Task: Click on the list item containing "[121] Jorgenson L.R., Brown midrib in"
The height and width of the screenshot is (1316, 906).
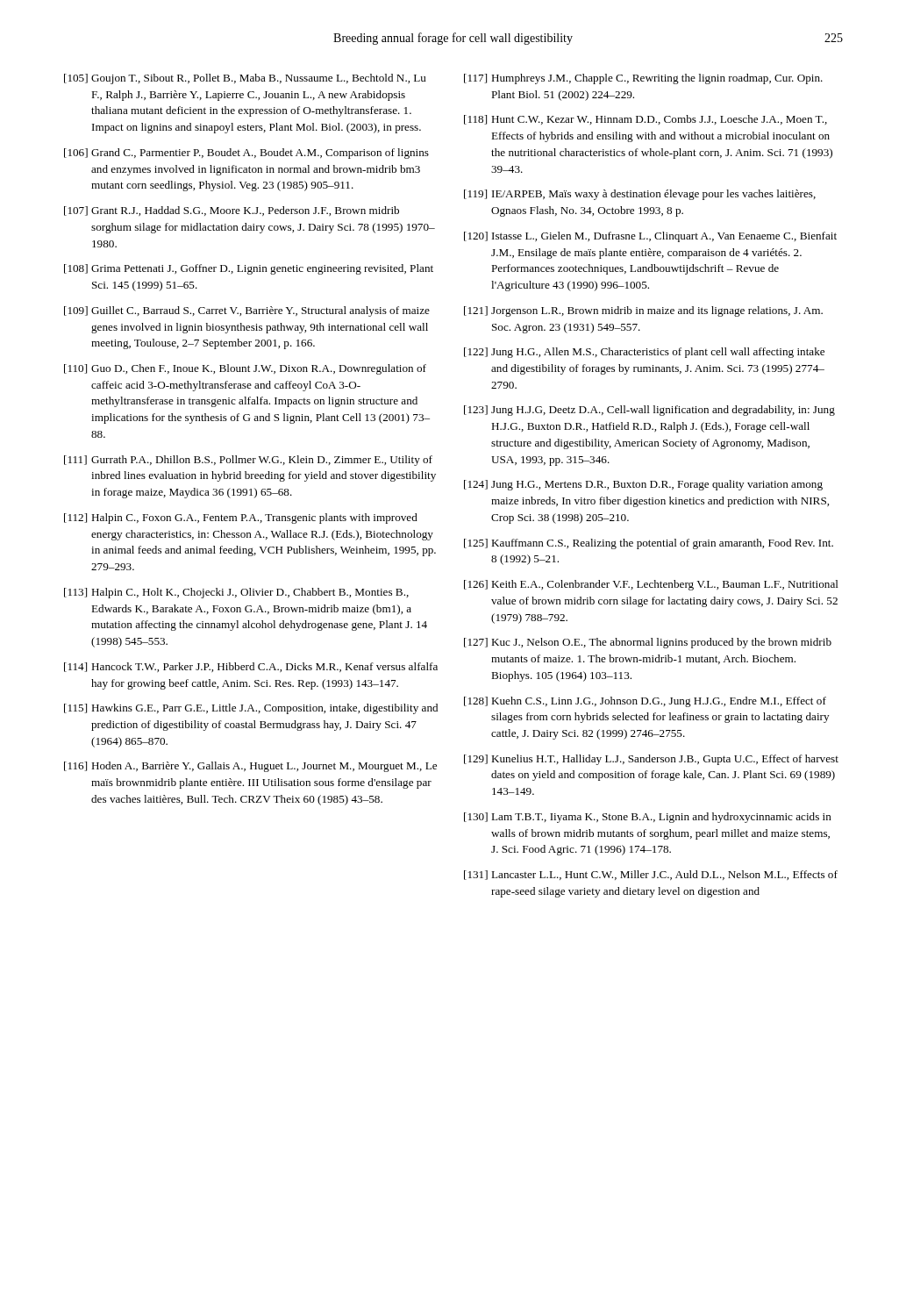Action: (x=651, y=319)
